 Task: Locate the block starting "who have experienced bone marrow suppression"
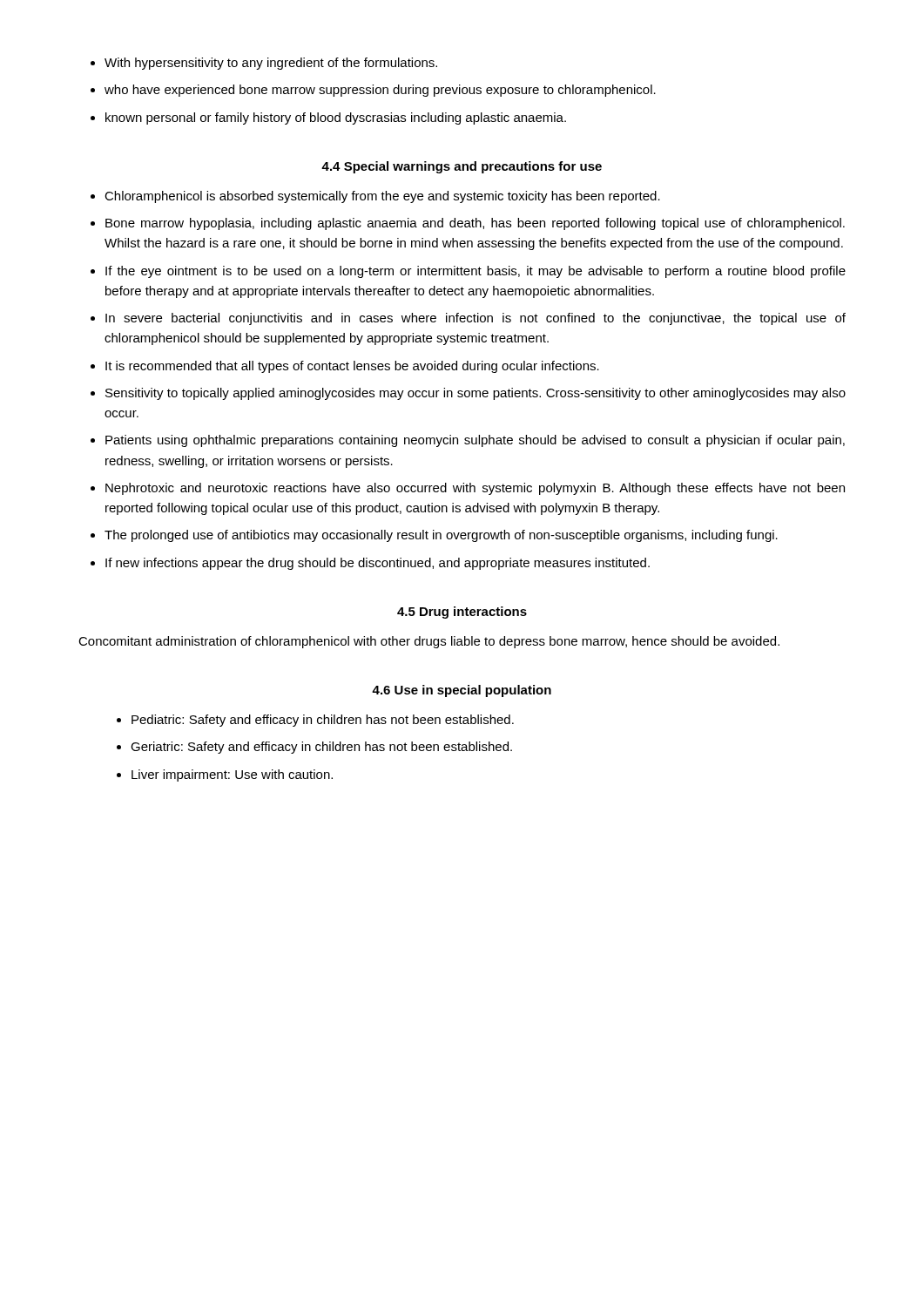pyautogui.click(x=380, y=90)
